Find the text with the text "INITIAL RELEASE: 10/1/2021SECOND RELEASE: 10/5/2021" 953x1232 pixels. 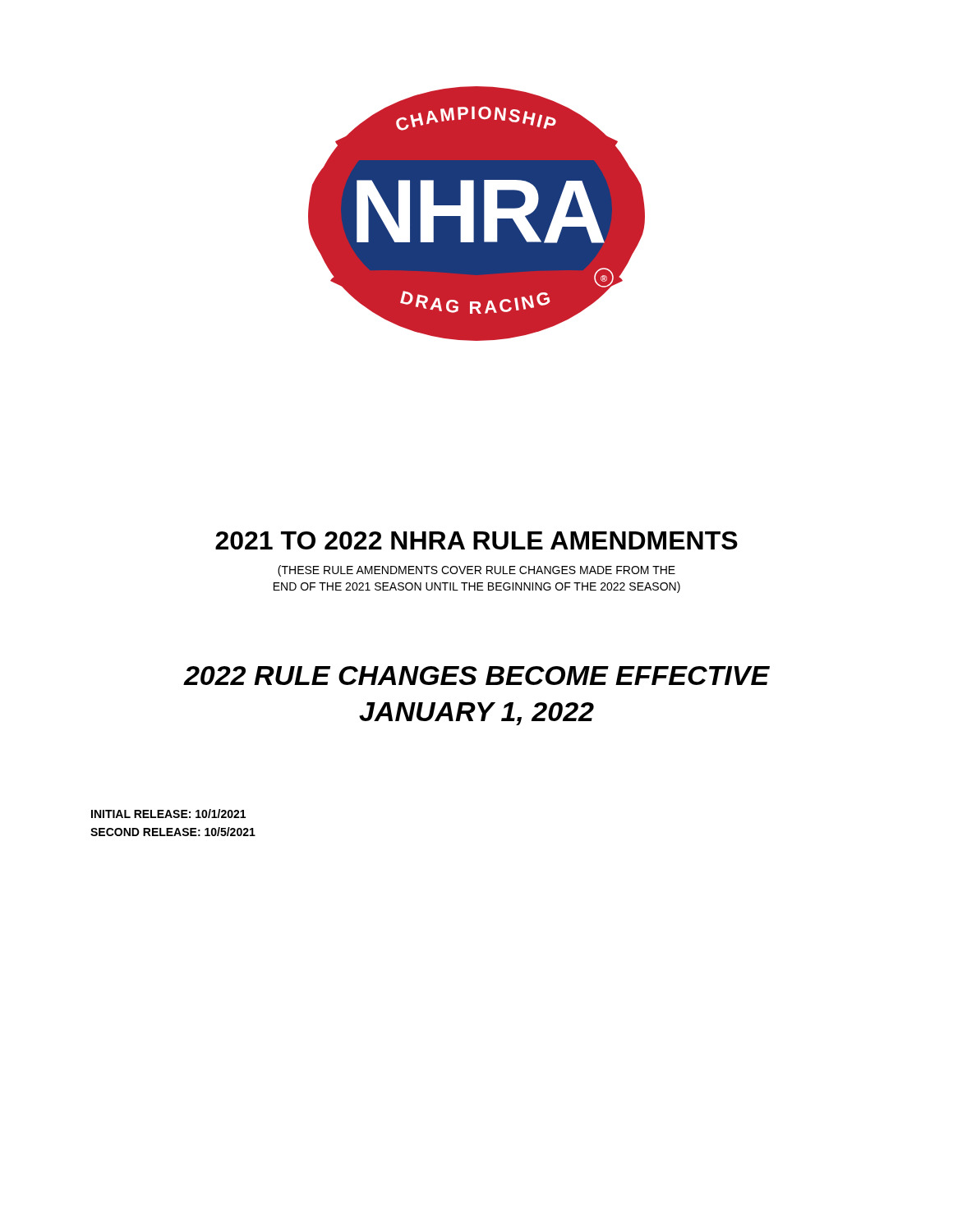[173, 823]
